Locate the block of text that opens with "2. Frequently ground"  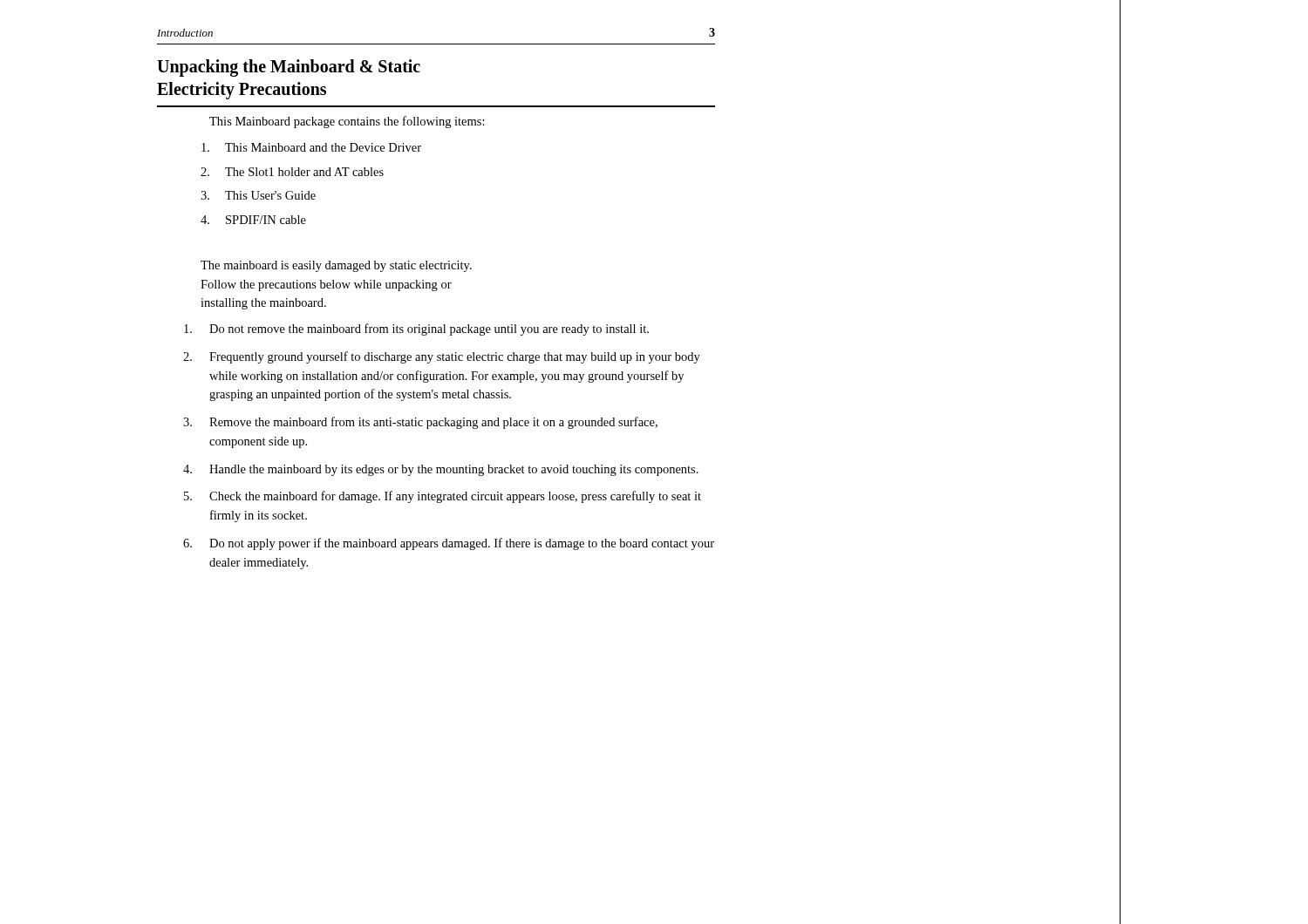[x=449, y=376]
